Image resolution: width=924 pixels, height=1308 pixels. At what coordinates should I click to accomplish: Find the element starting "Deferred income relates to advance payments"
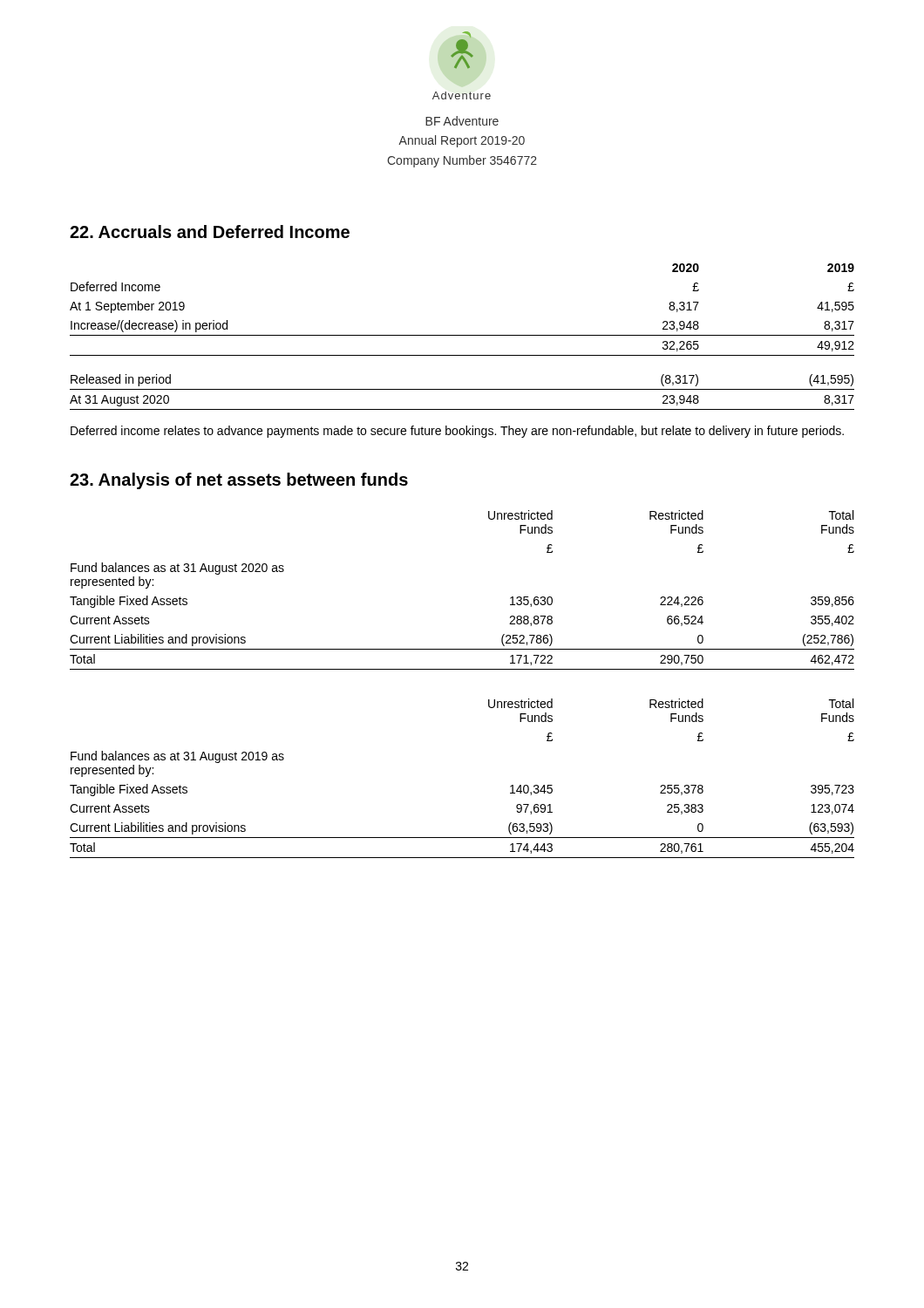(x=457, y=431)
